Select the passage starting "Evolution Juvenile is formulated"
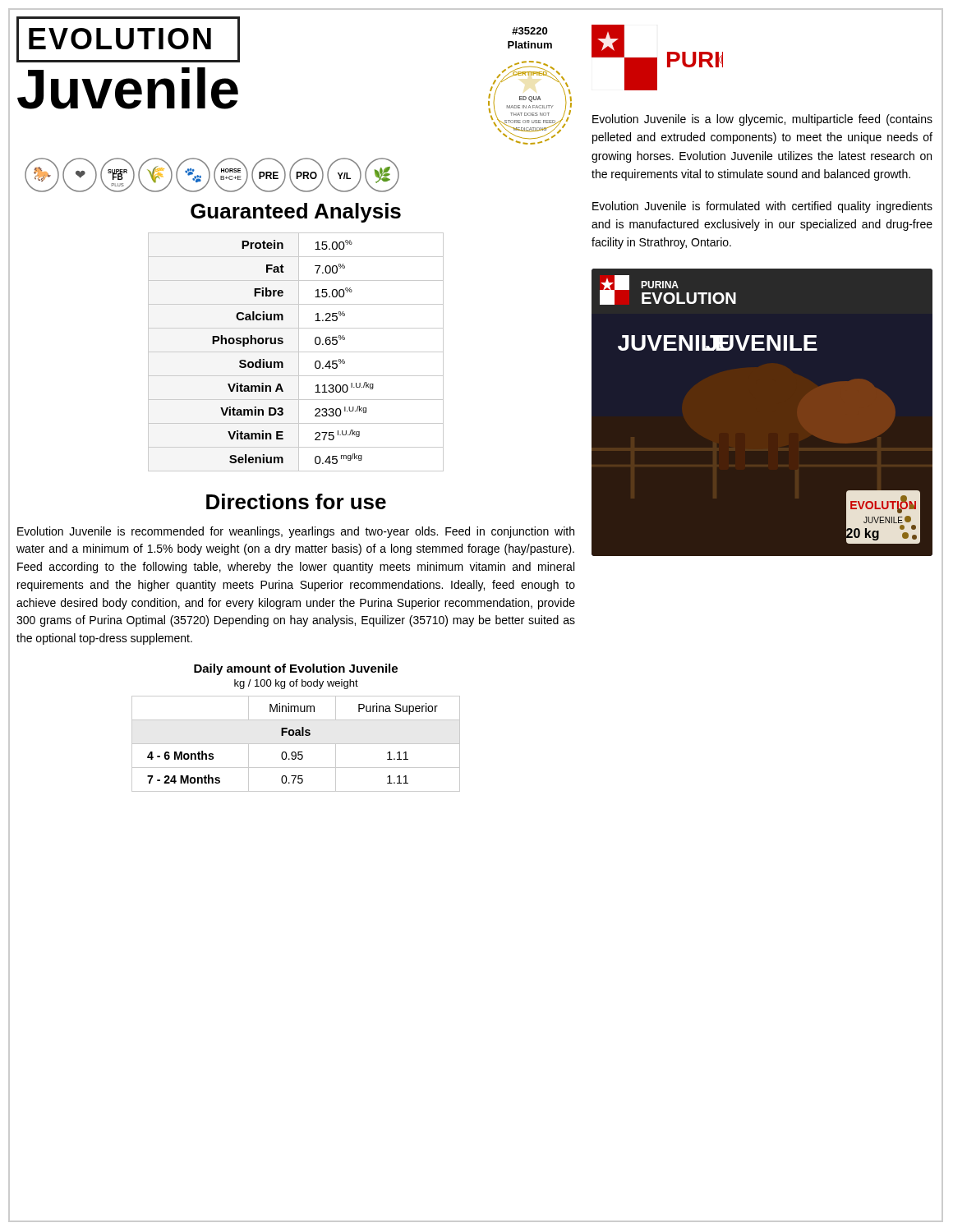This screenshot has width=953, height=1232. [x=762, y=224]
